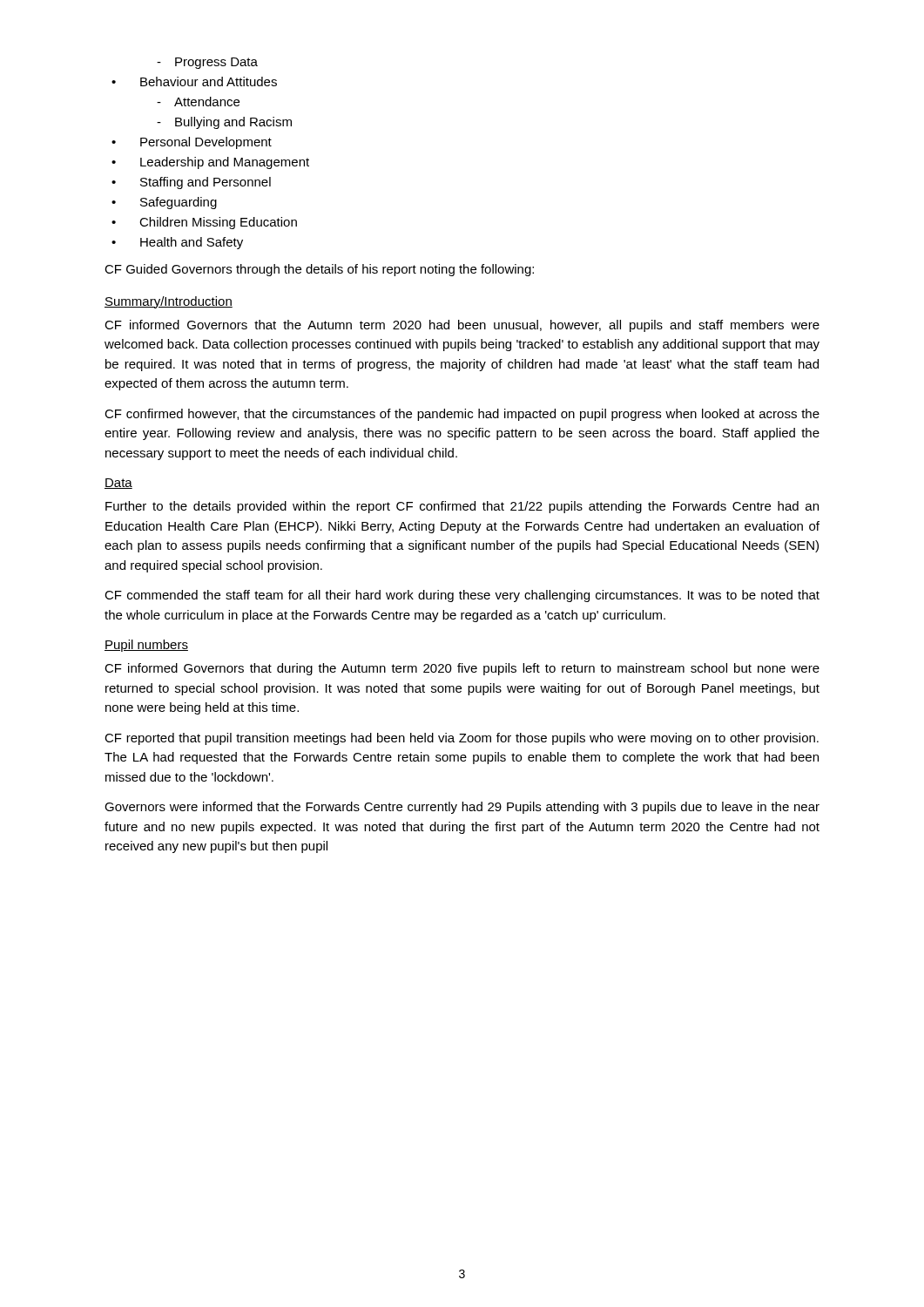The image size is (924, 1307).
Task: Click on the list item that says "• Leadership and"
Action: (207, 162)
